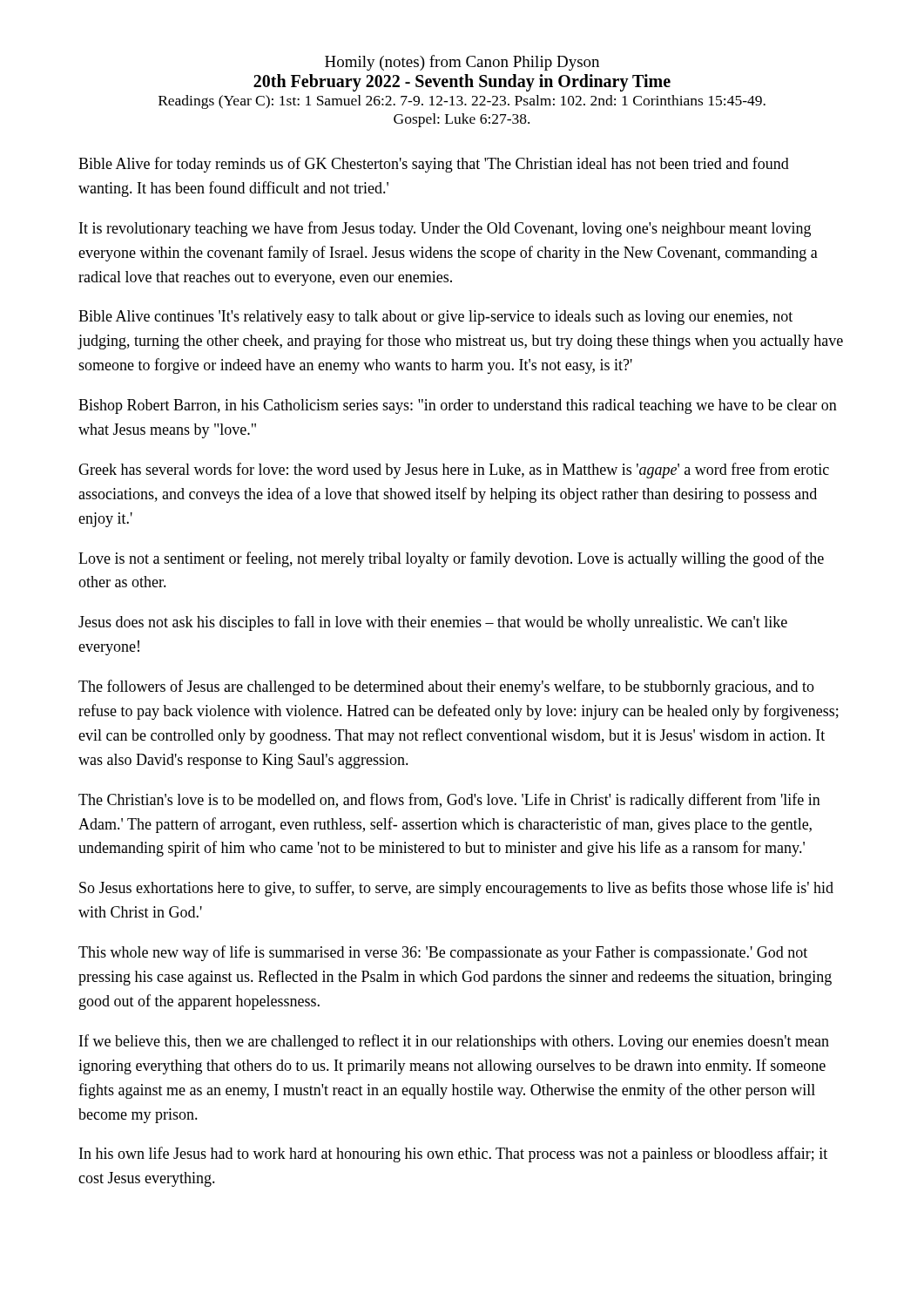Find the text block starting "Bishop Robert Barron, in his Catholicism series says:"

coord(457,417)
